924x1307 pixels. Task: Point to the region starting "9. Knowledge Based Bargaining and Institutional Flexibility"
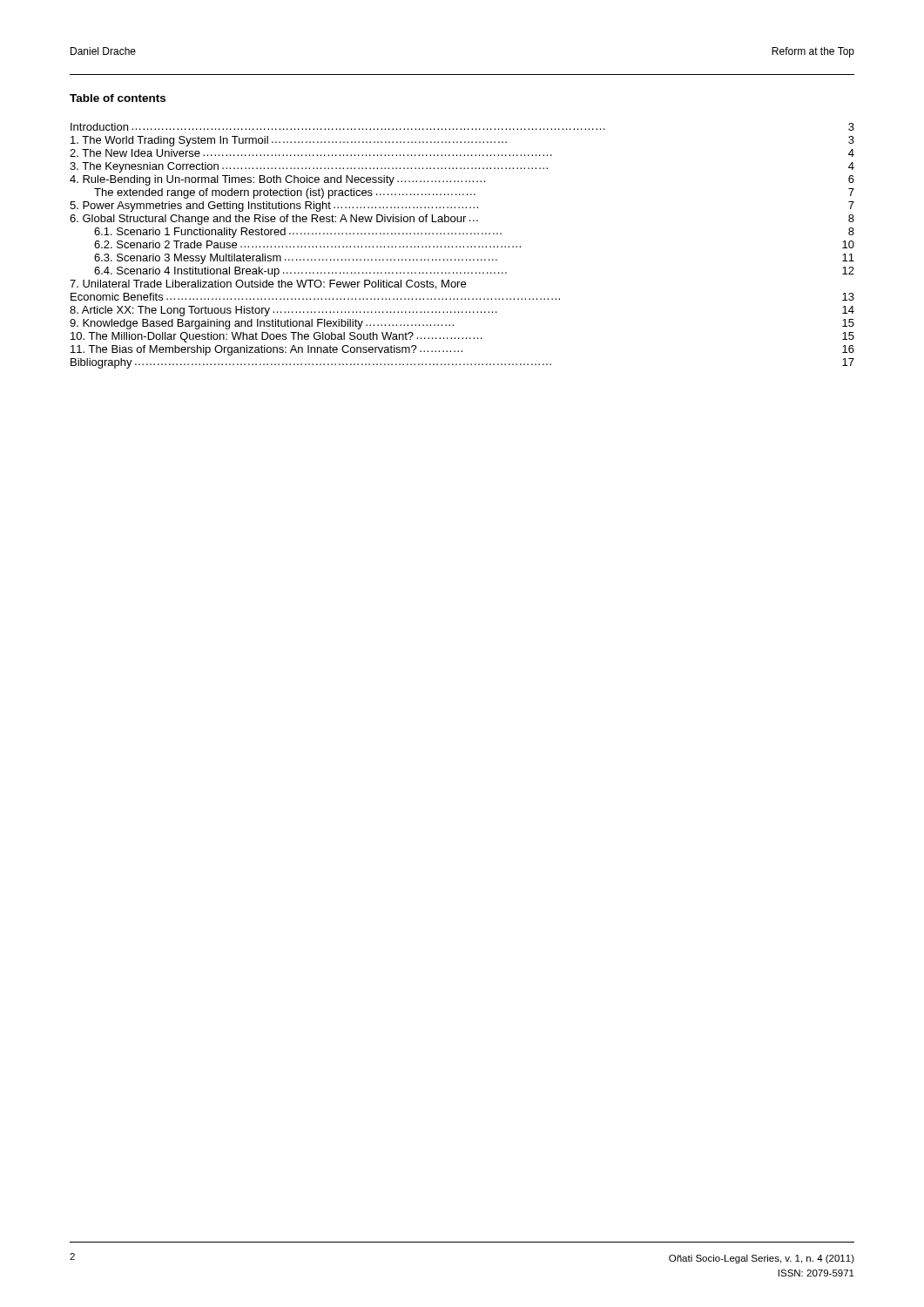(x=462, y=323)
